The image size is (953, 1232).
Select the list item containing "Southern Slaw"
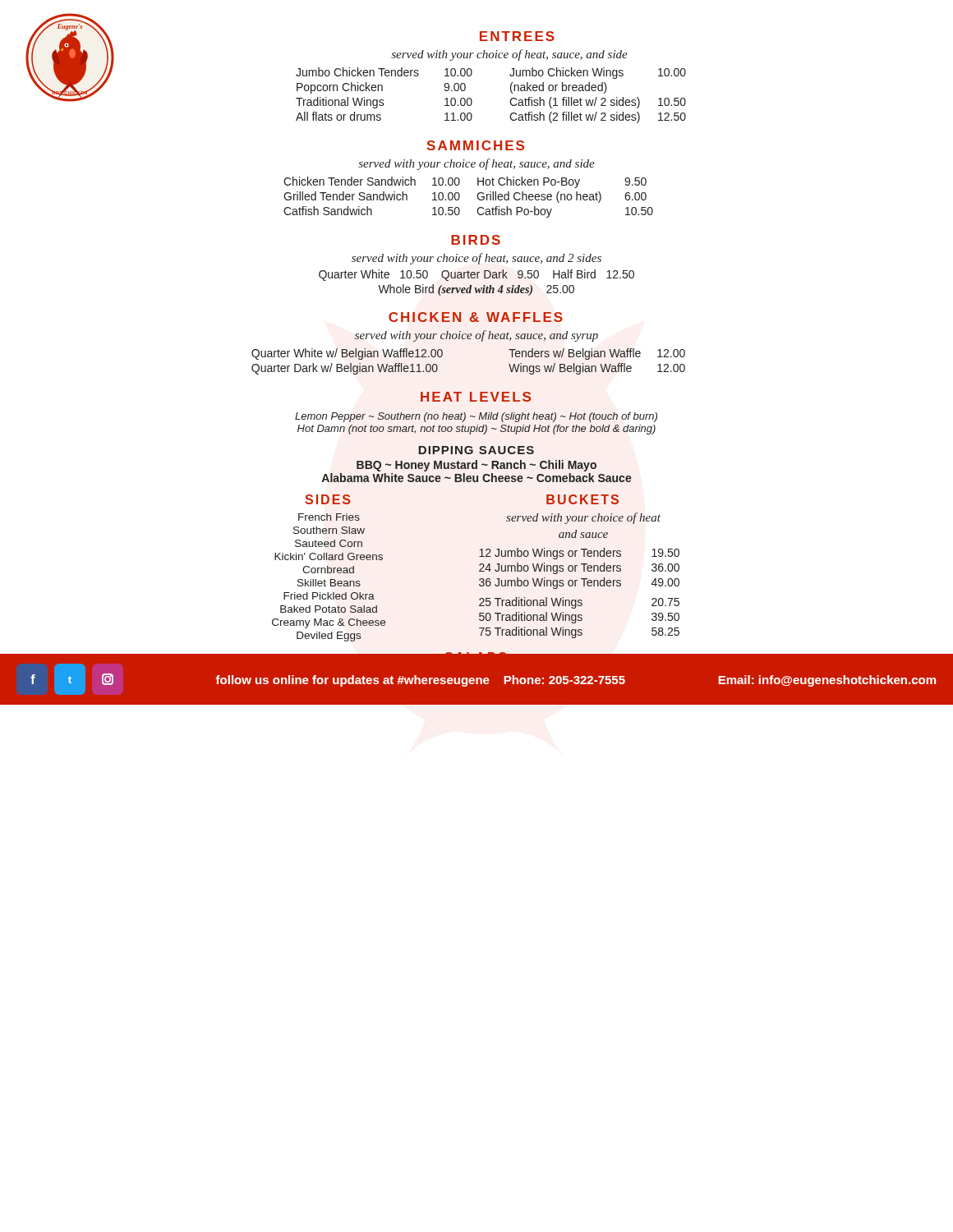pos(329,530)
